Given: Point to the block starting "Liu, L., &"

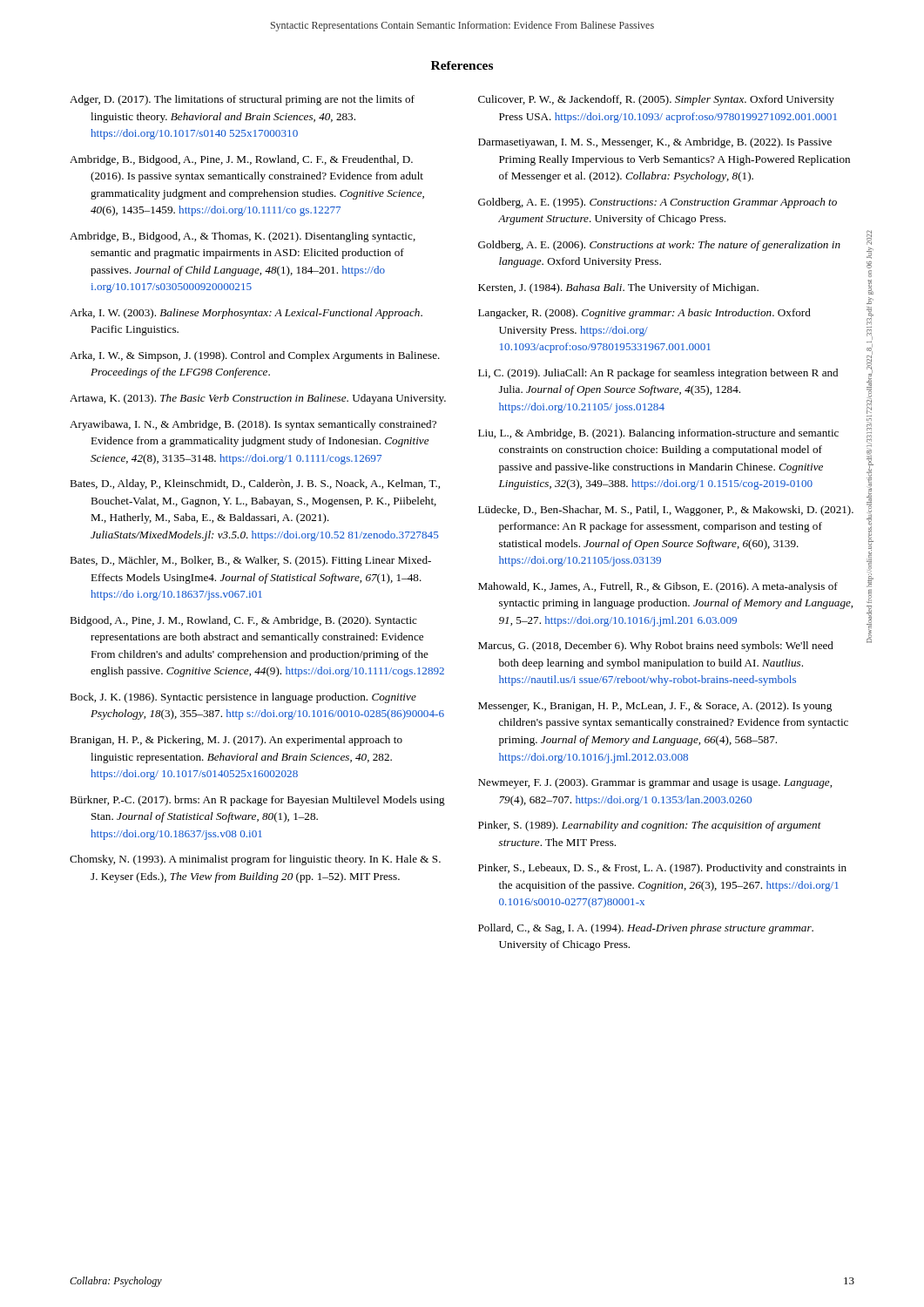Looking at the screenshot, I should pyautogui.click(x=658, y=458).
